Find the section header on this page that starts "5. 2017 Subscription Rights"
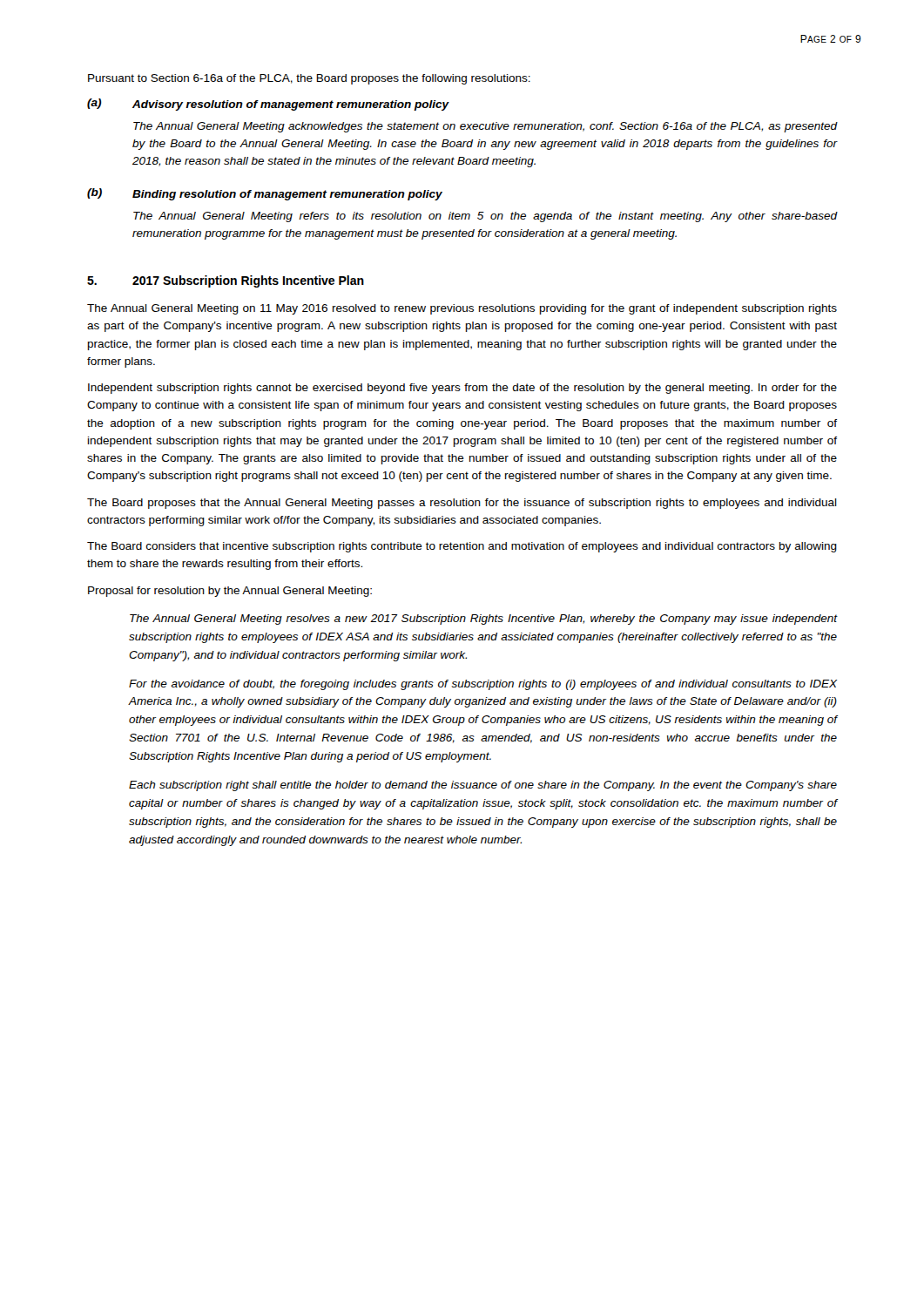 [226, 281]
